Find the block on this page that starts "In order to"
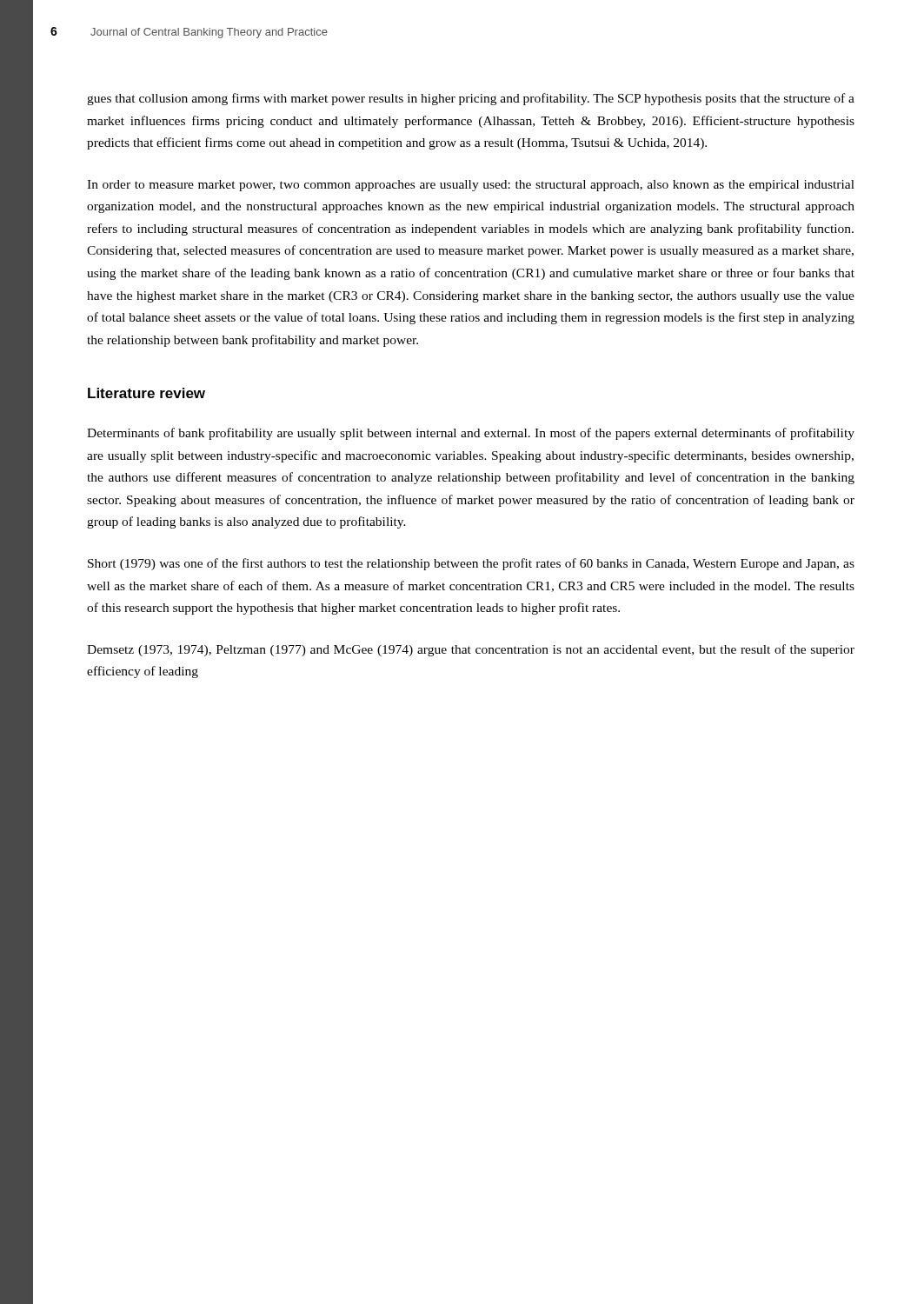Image resolution: width=924 pixels, height=1304 pixels. click(x=471, y=261)
